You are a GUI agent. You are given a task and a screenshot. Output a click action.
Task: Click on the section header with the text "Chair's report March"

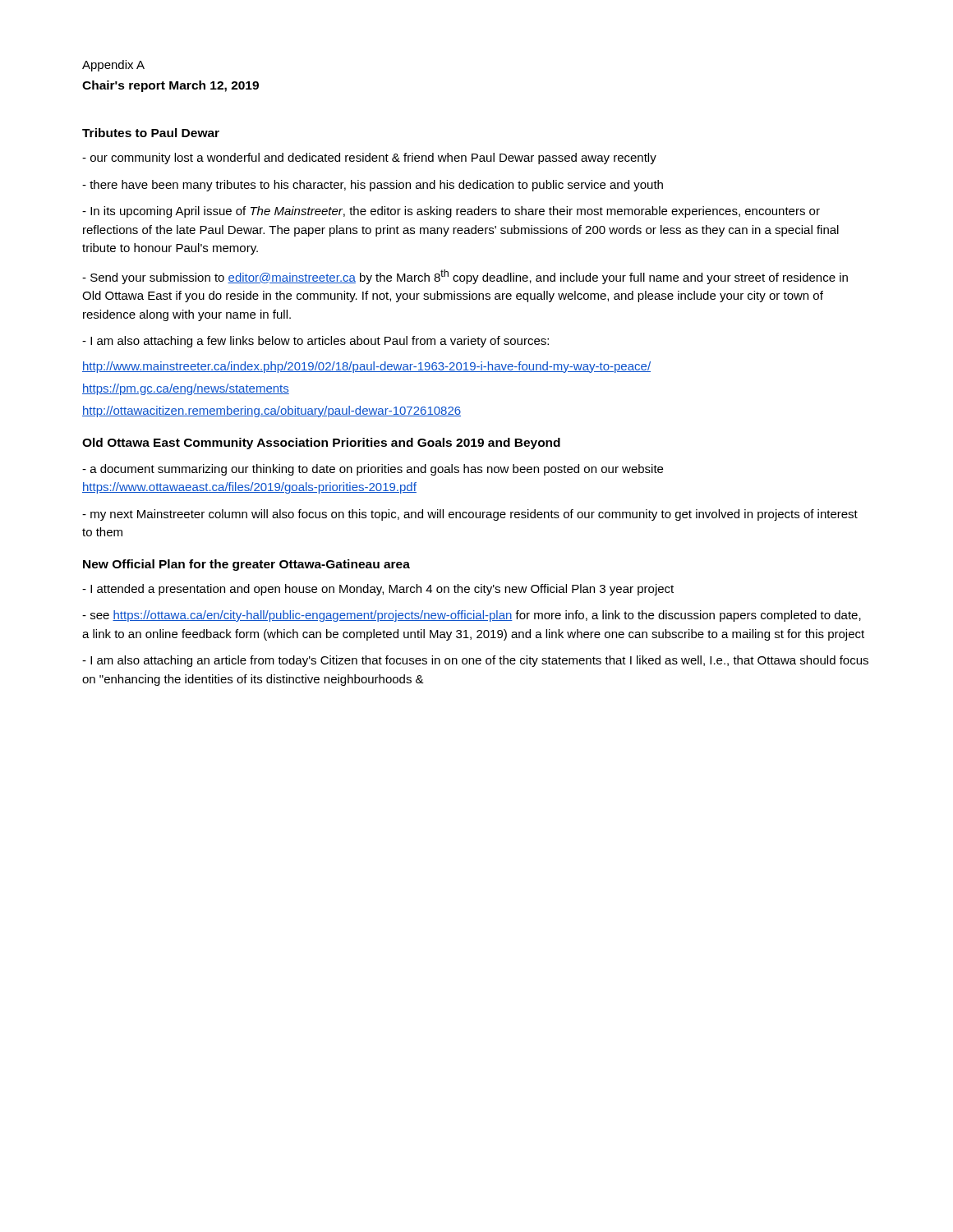point(171,85)
